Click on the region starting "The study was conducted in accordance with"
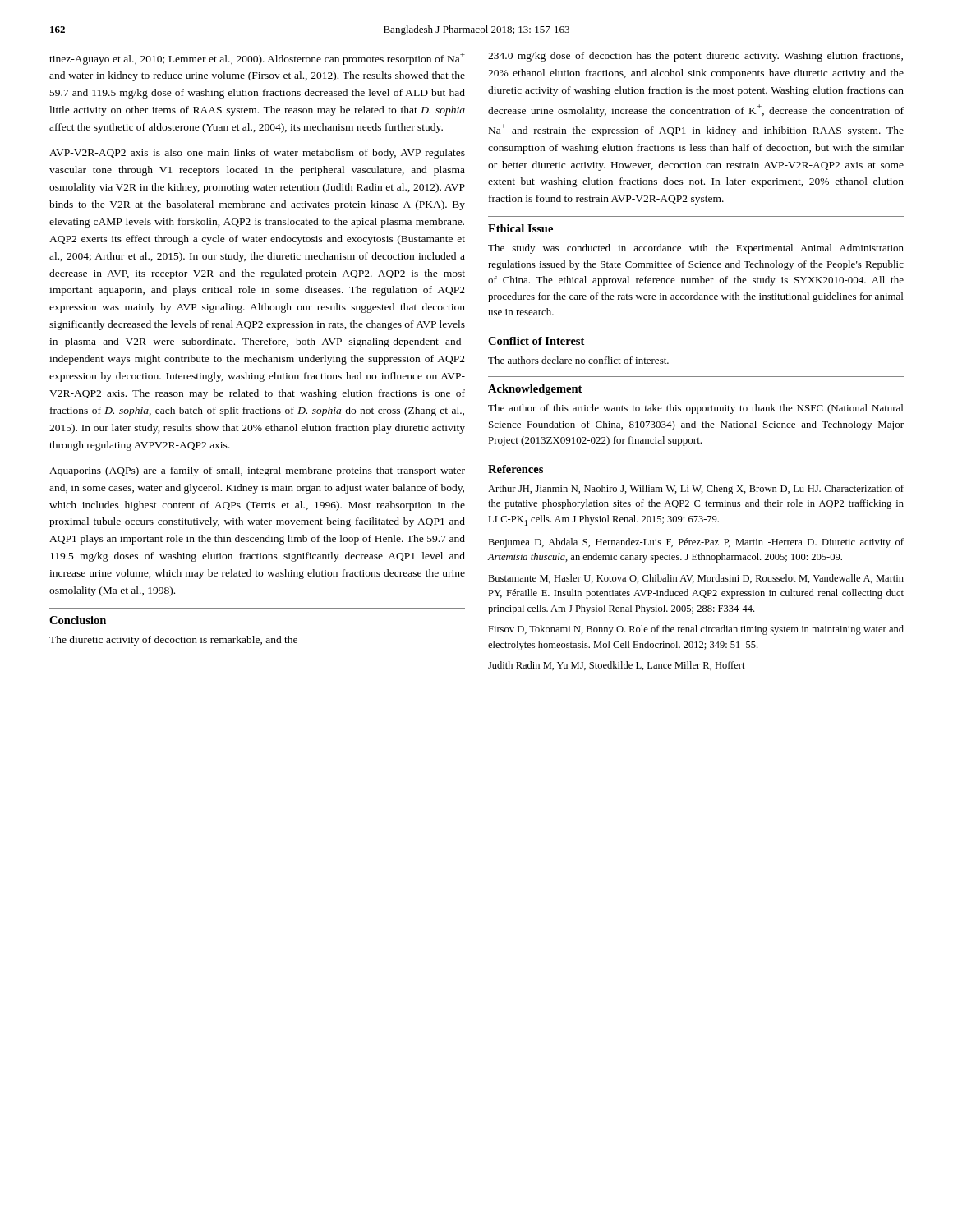The height and width of the screenshot is (1232, 953). coord(696,280)
